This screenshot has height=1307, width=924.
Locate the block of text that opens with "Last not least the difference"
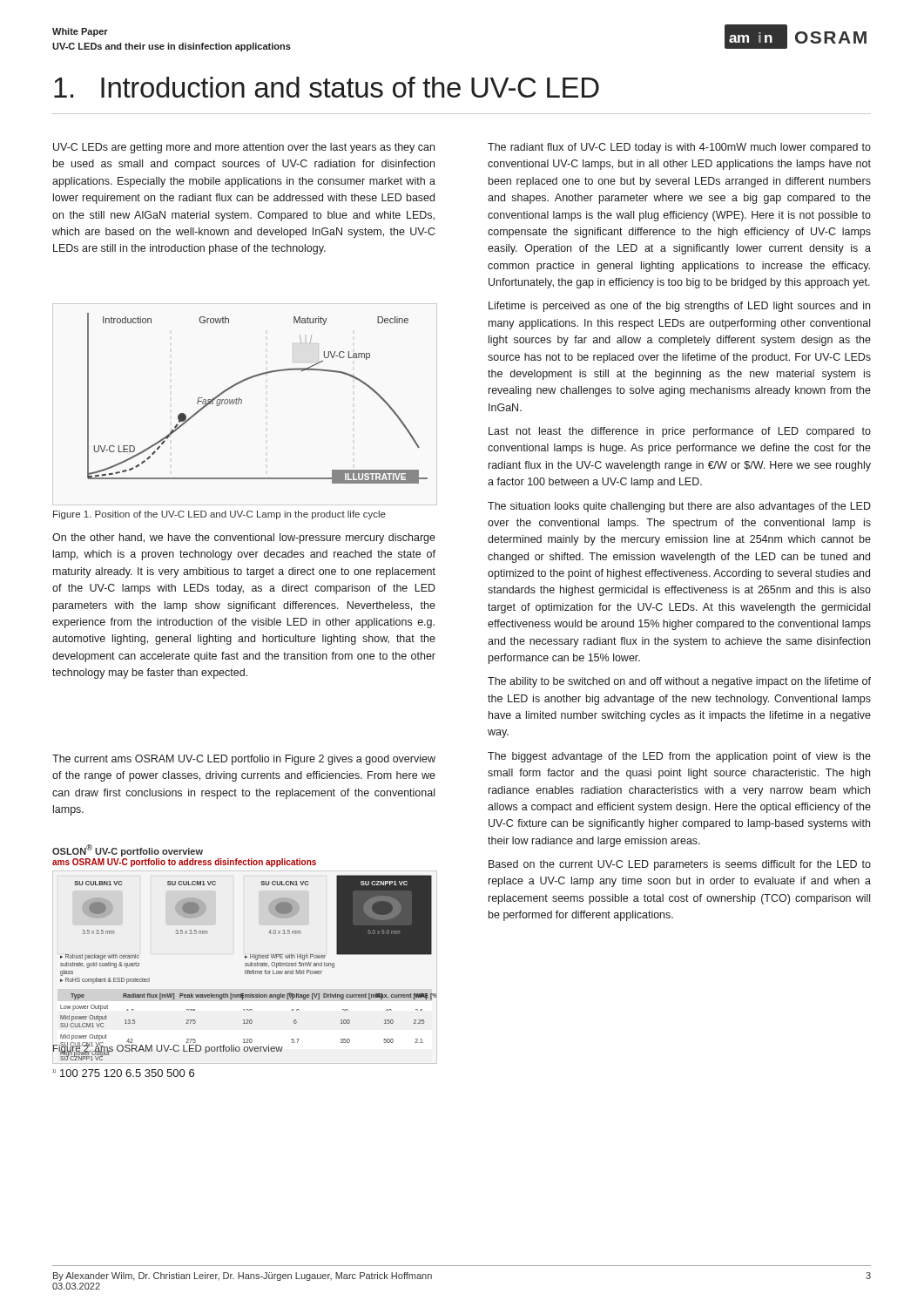coord(679,457)
